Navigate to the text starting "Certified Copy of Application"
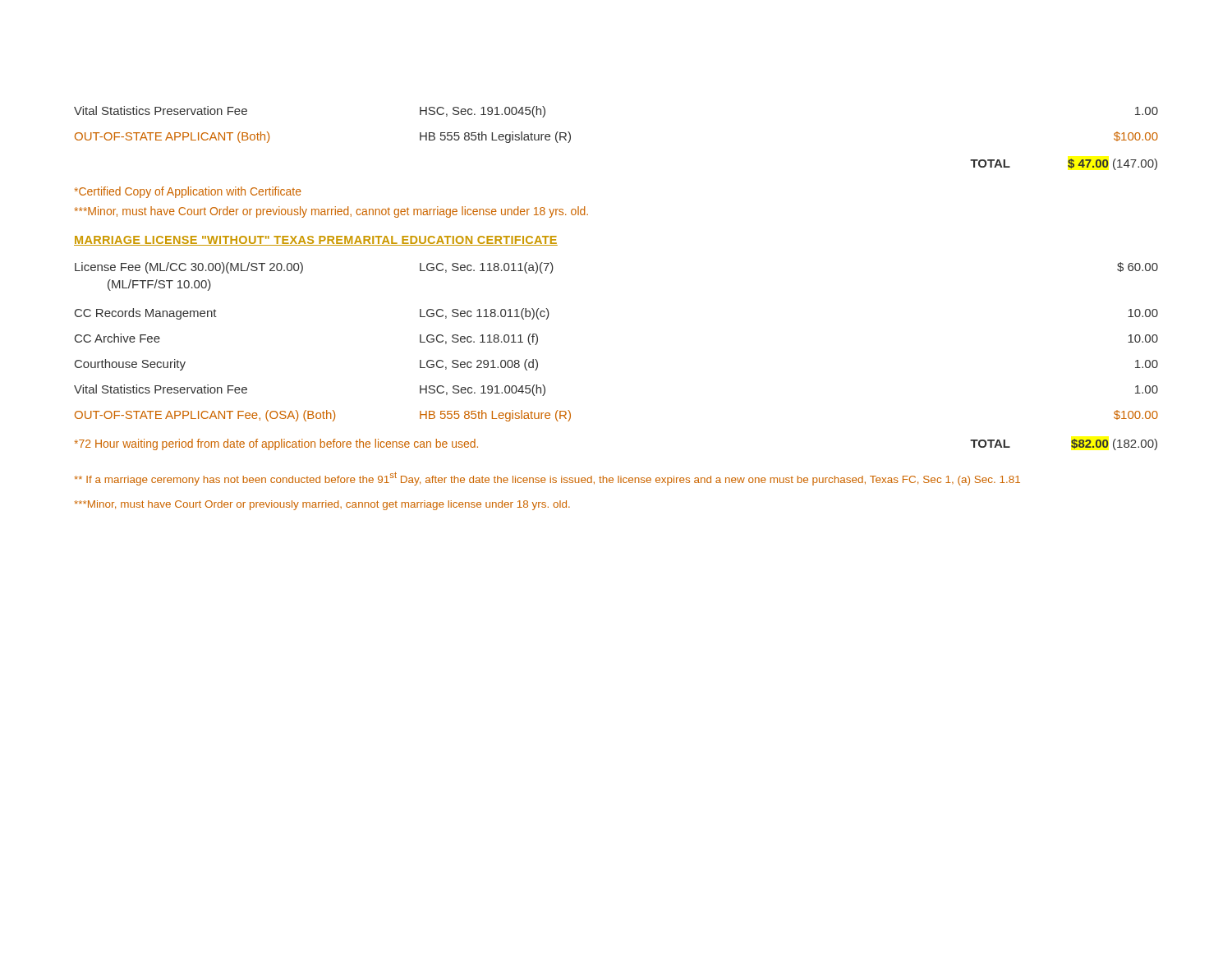The image size is (1232, 953). coord(188,191)
